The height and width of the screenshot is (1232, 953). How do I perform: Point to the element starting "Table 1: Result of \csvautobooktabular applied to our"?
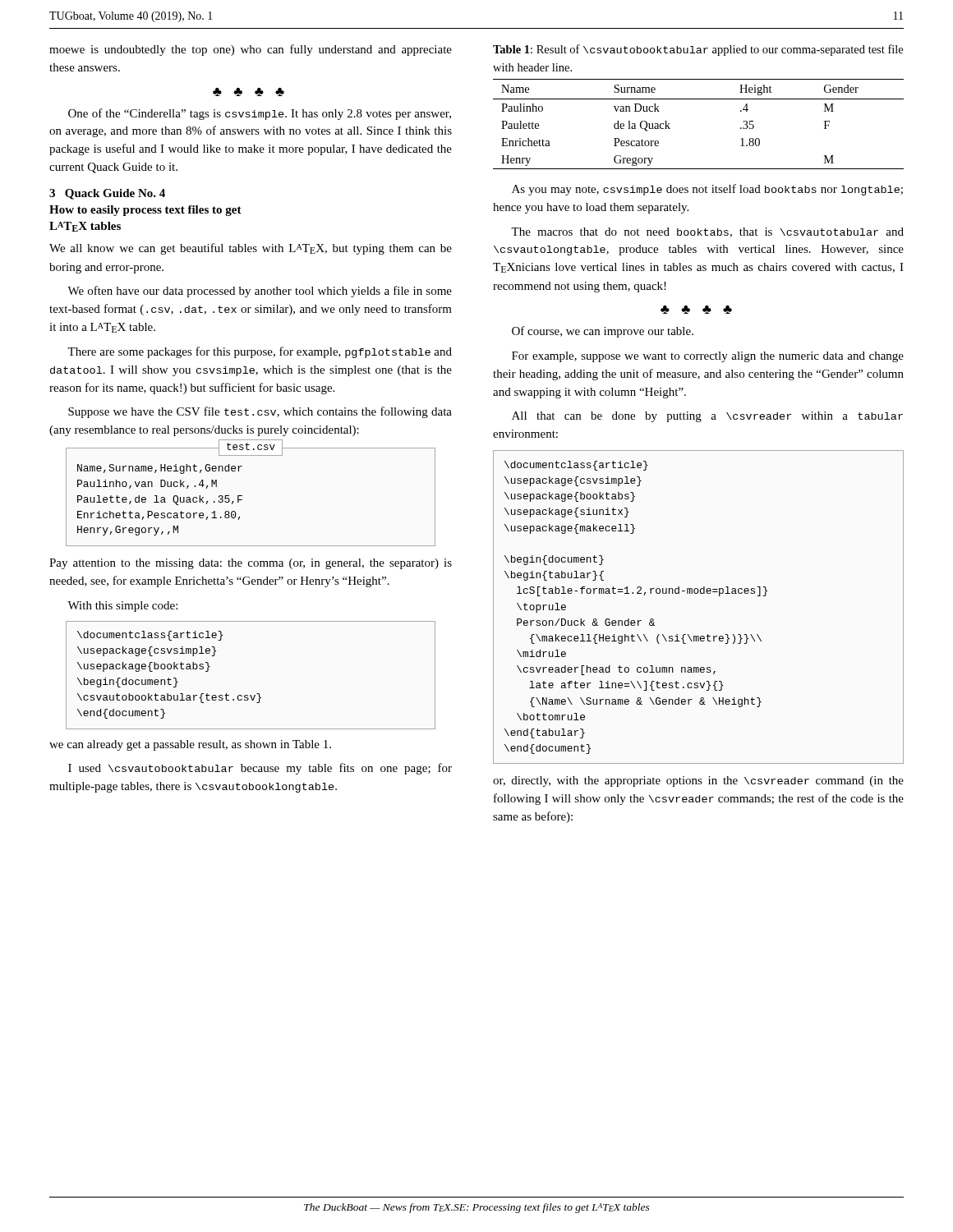[698, 58]
